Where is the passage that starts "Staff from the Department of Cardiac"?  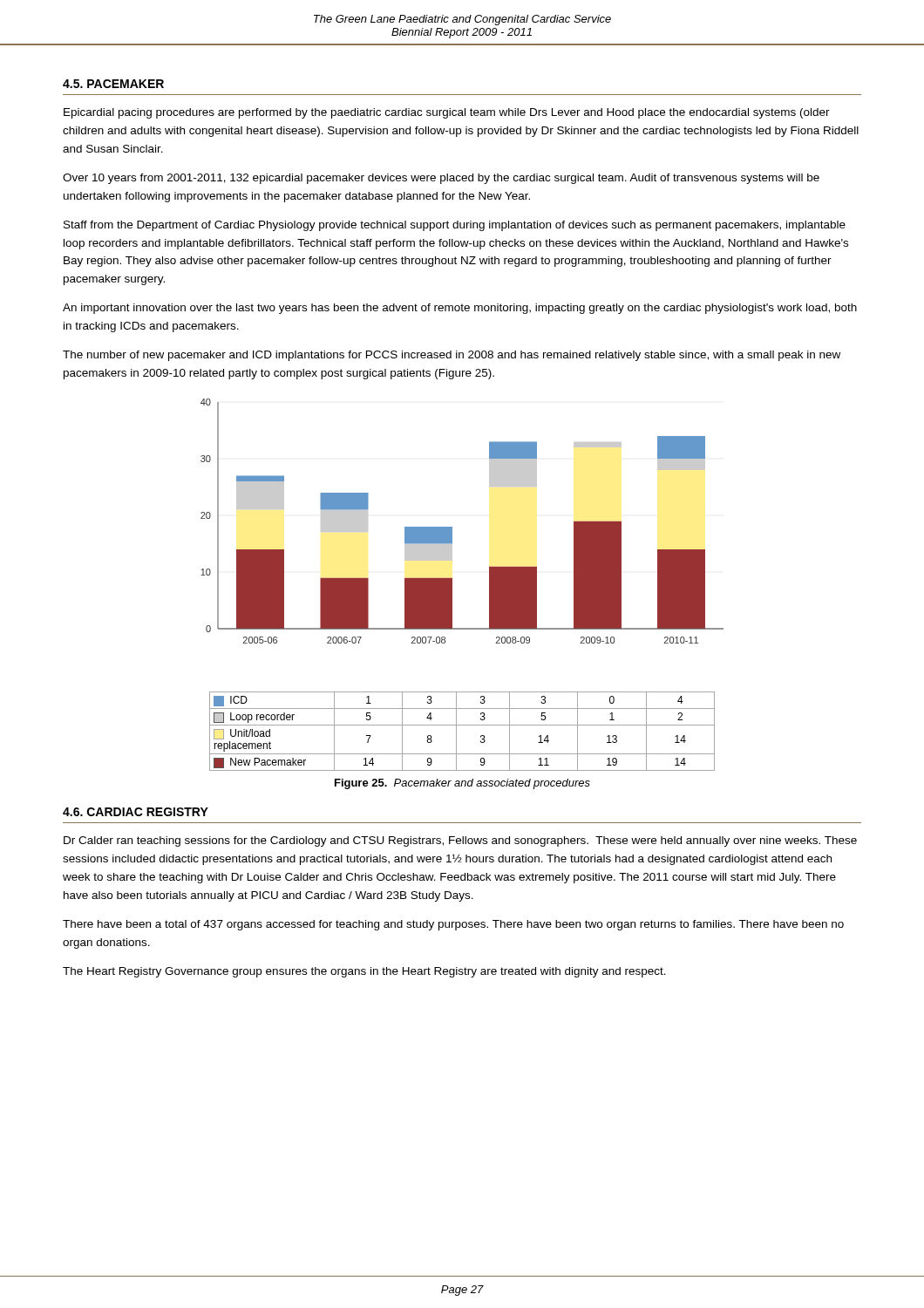[456, 252]
